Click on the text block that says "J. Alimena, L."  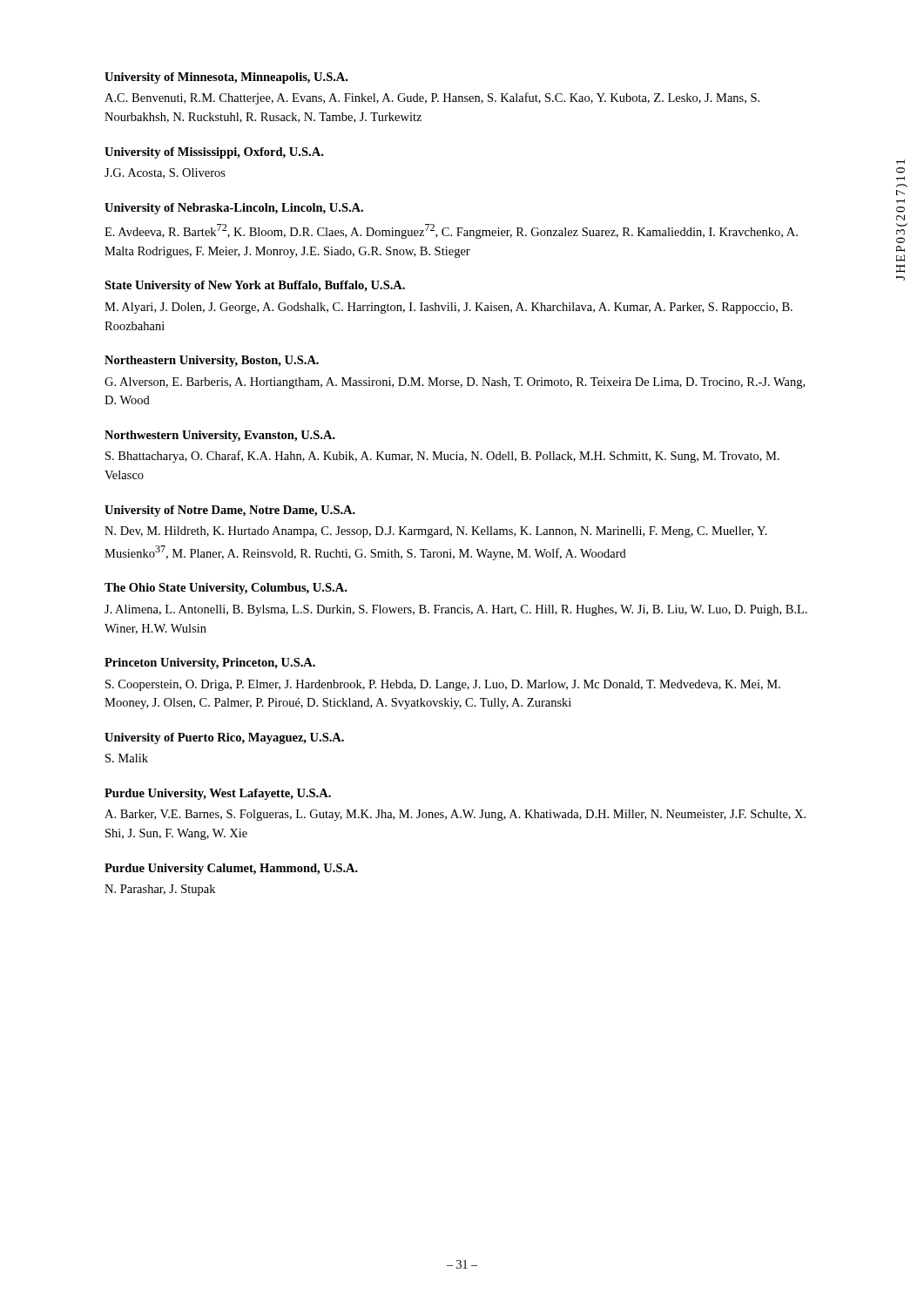456,618
